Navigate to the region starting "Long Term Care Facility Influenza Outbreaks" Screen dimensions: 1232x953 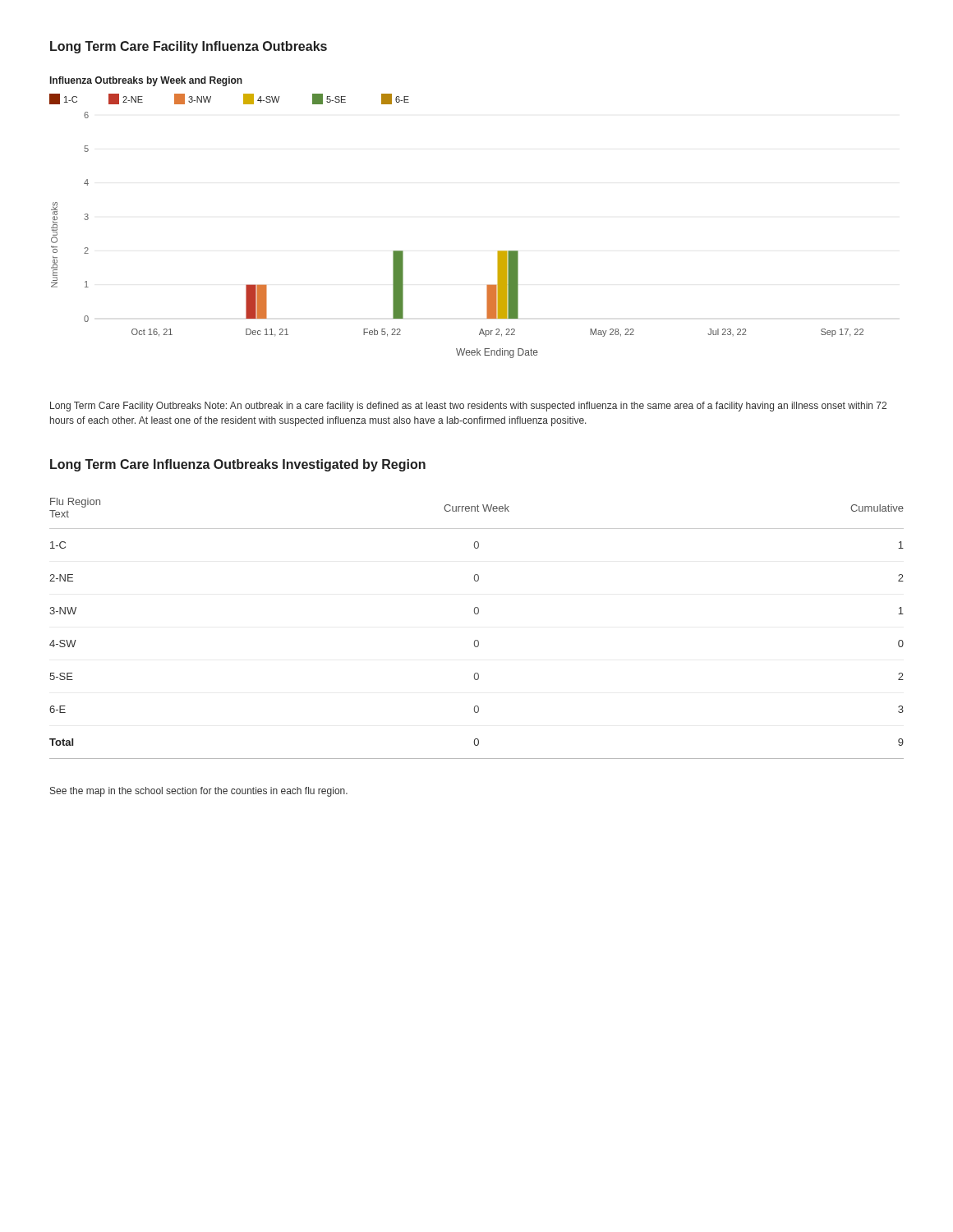188,46
